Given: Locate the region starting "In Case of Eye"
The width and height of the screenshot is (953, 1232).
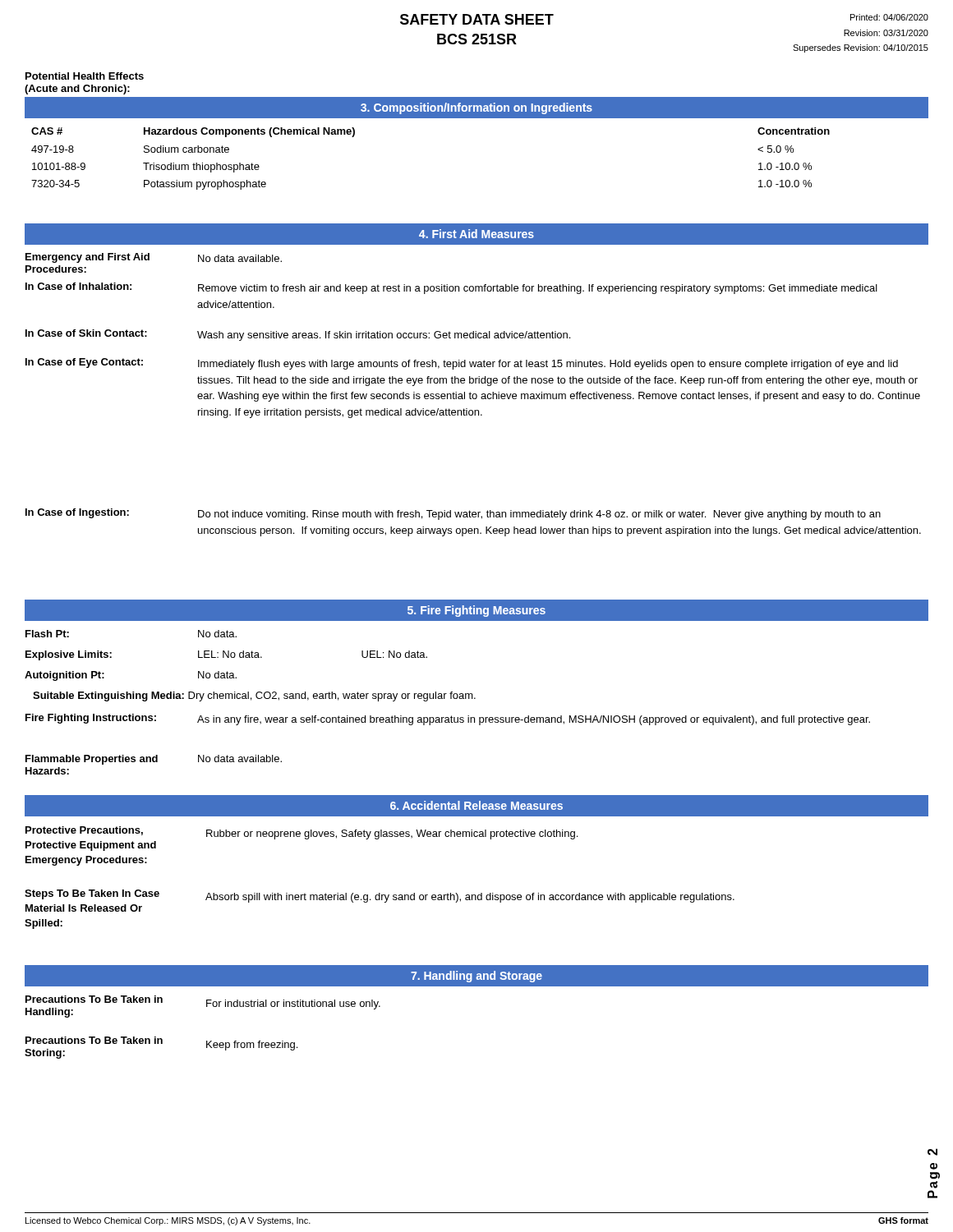Looking at the screenshot, I should pyautogui.click(x=476, y=388).
